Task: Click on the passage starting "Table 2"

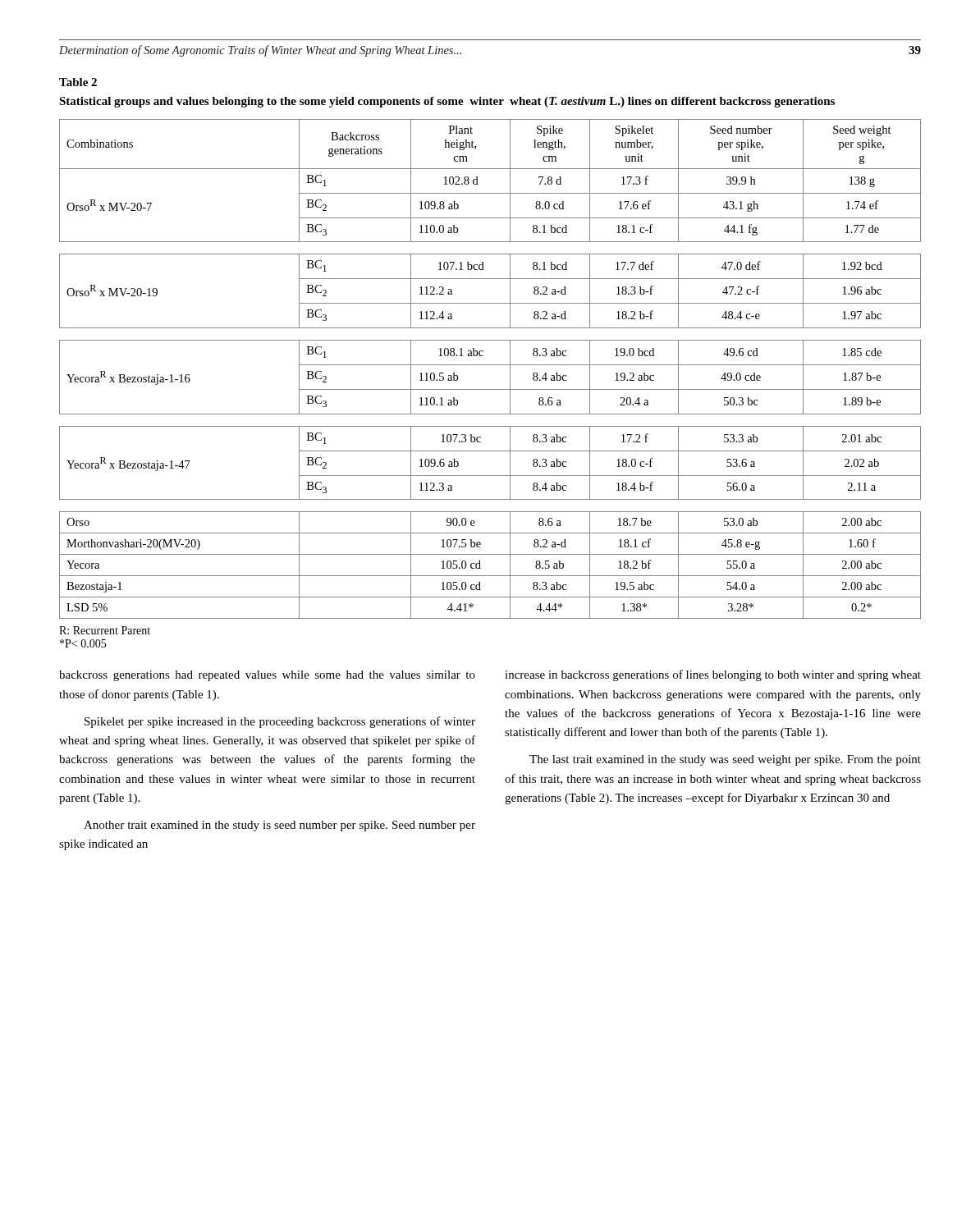Action: 78,82
